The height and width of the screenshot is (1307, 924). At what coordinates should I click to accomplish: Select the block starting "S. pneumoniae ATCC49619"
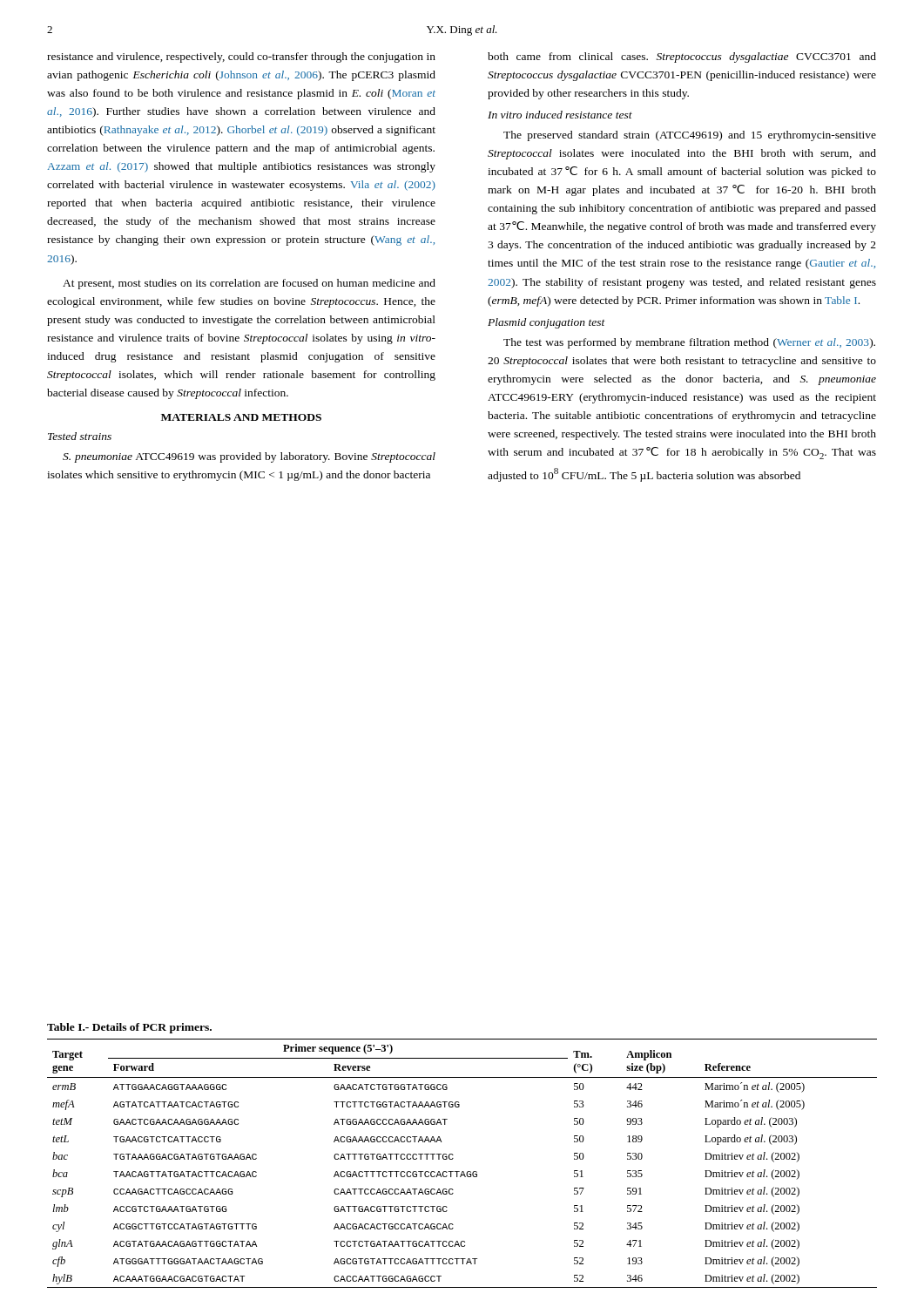pos(241,465)
